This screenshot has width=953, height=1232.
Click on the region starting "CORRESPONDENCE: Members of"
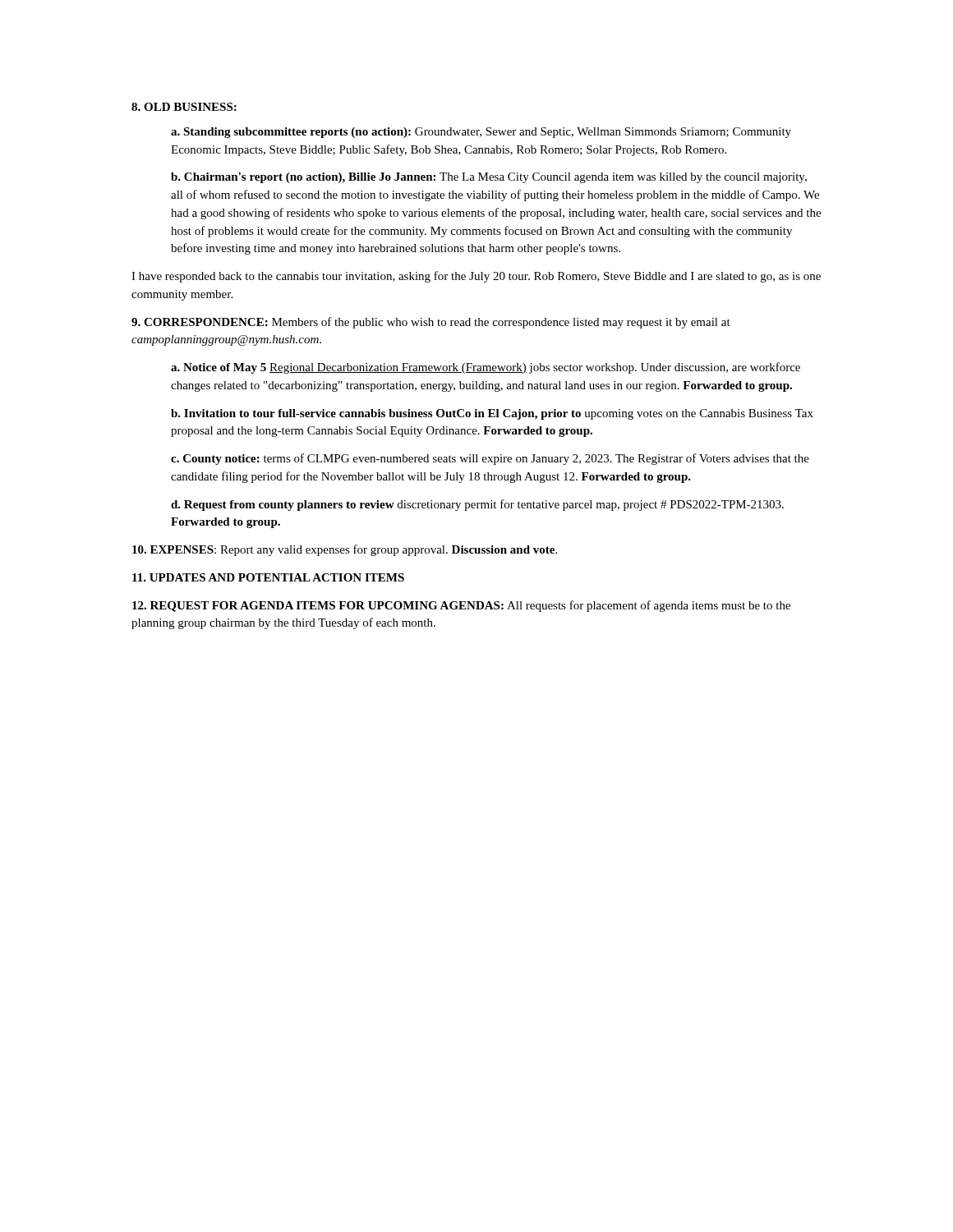476,331
